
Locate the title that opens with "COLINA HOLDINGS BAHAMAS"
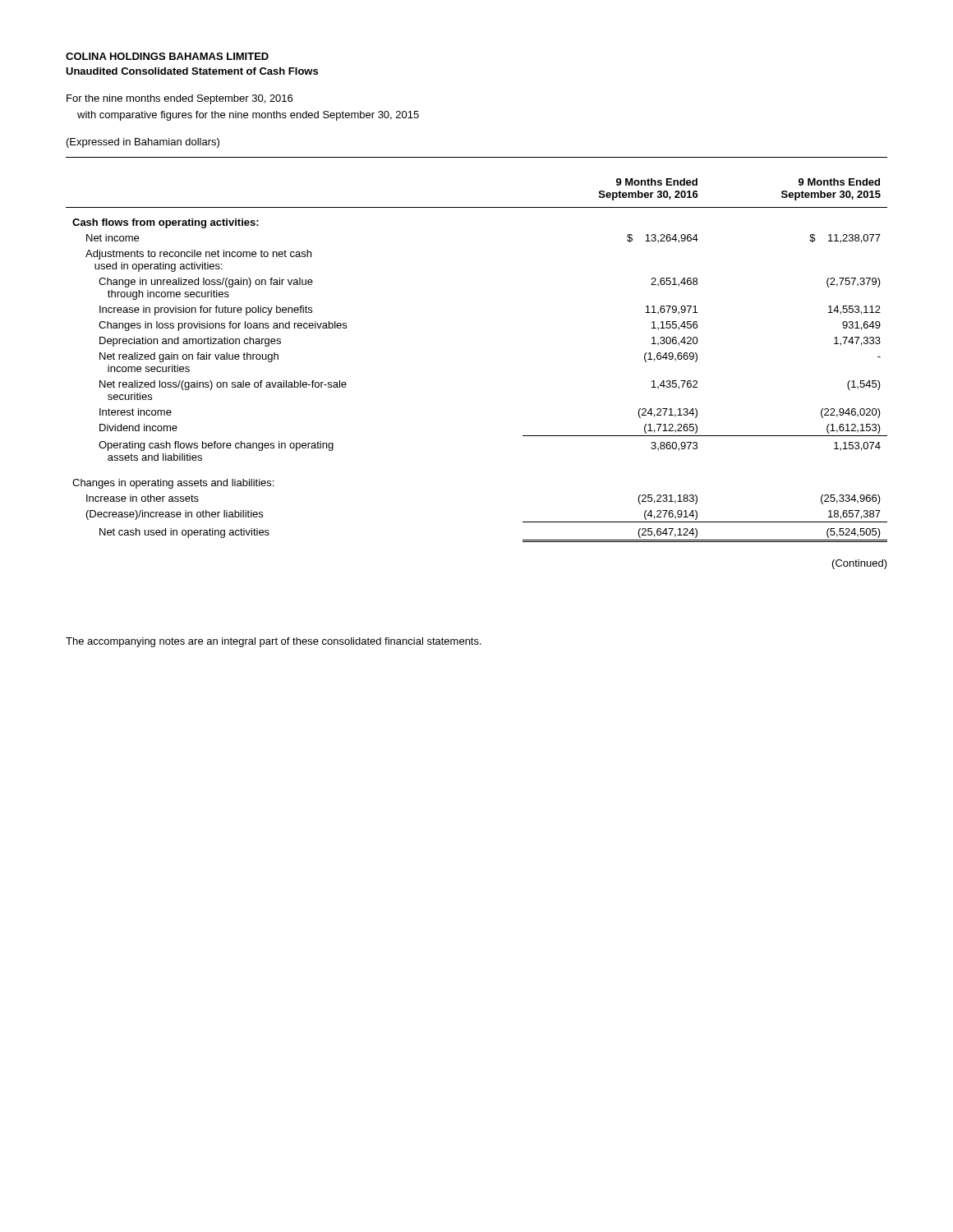click(x=167, y=56)
